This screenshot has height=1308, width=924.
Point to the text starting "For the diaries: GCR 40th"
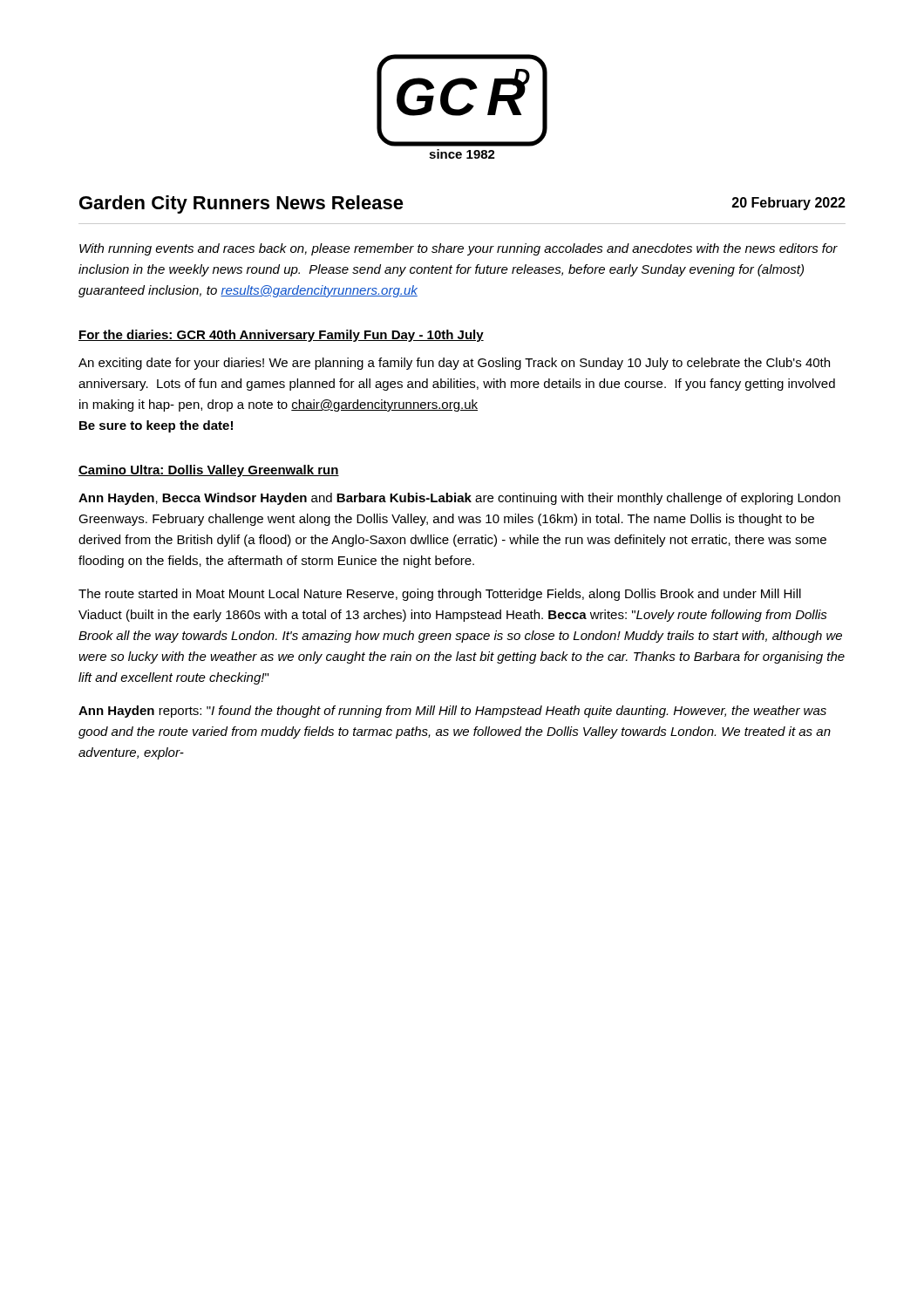point(281,334)
